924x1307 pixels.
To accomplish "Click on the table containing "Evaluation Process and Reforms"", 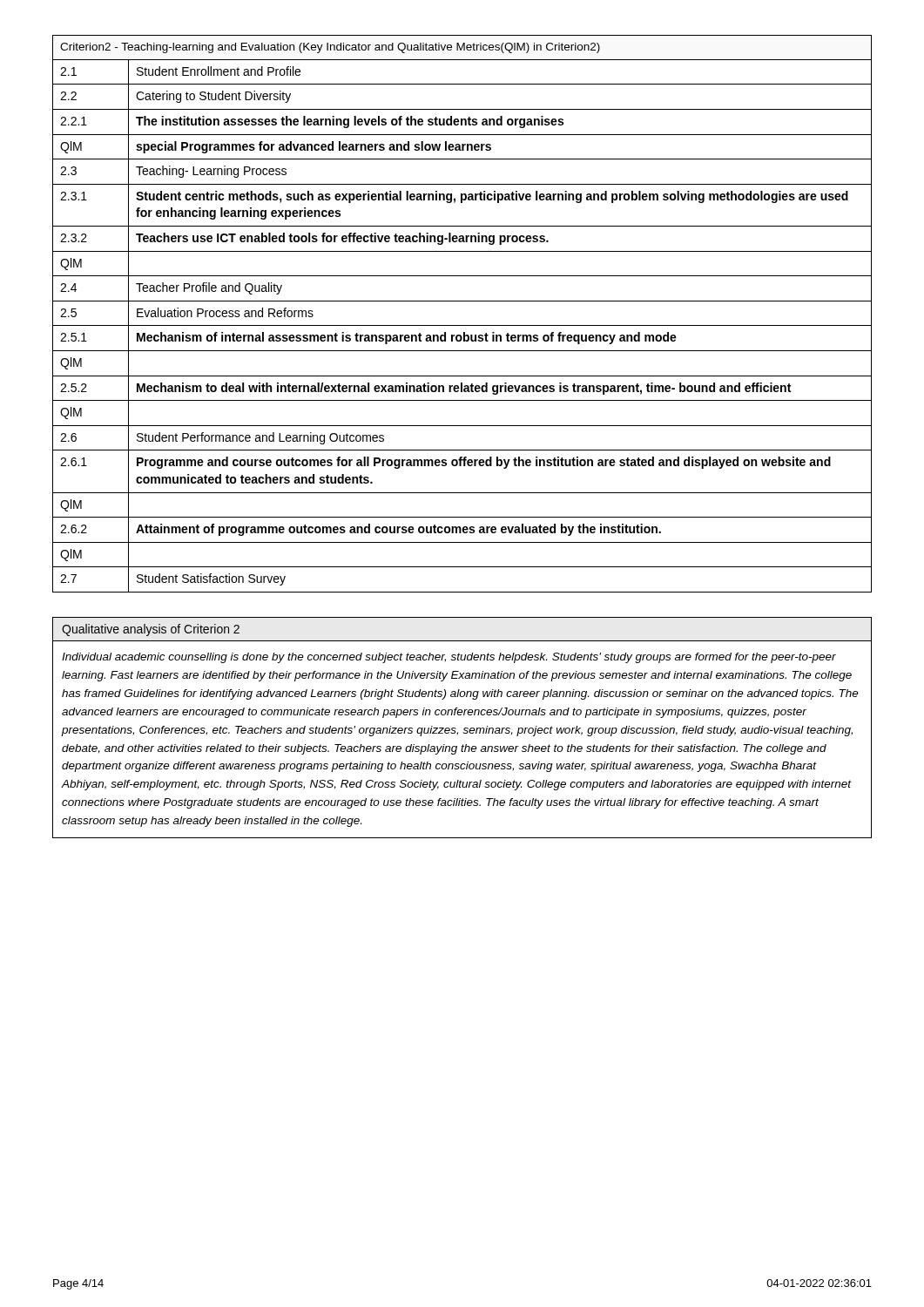I will [x=462, y=314].
